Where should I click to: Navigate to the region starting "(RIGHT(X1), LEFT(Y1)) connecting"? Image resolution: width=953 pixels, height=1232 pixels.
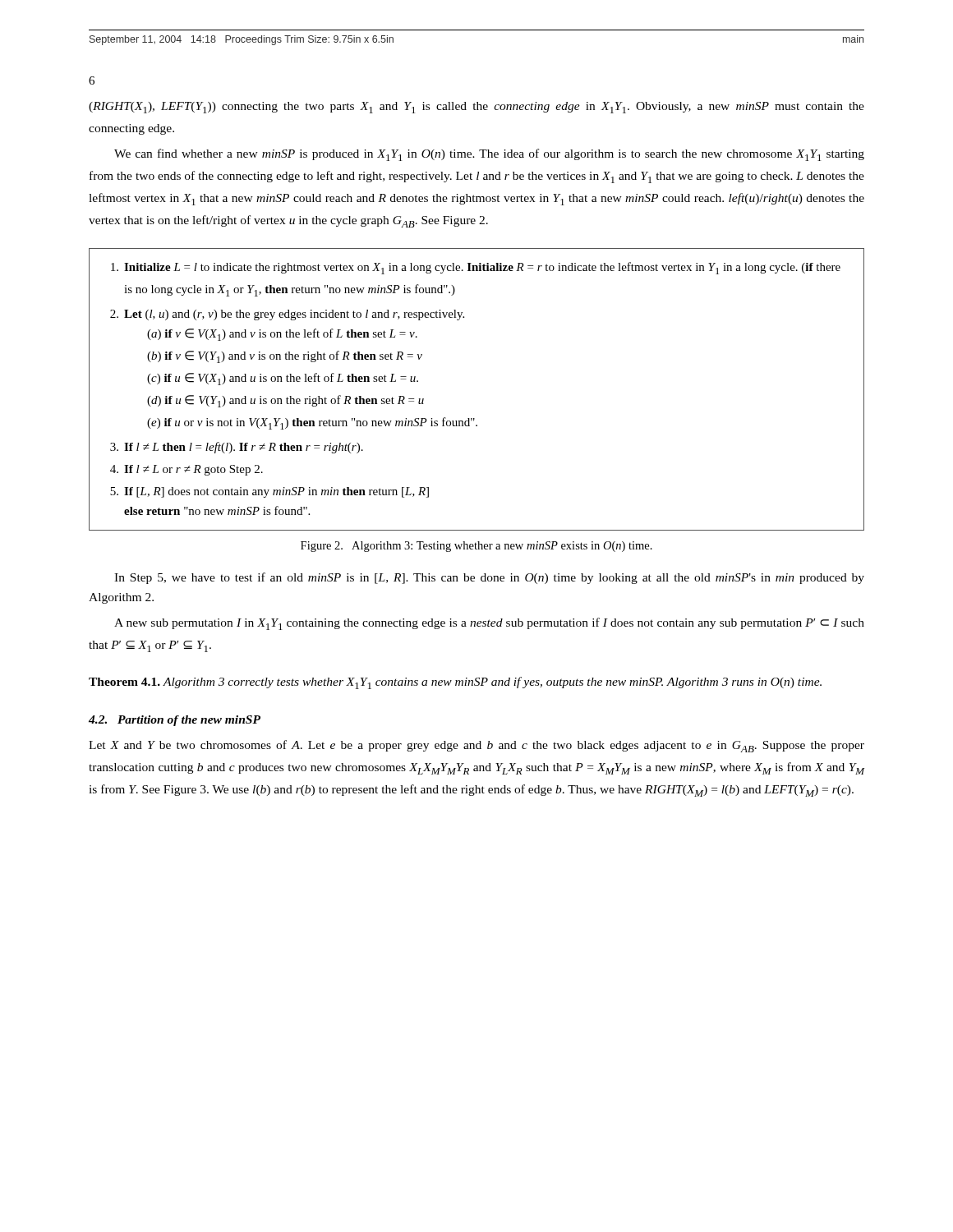(x=476, y=117)
